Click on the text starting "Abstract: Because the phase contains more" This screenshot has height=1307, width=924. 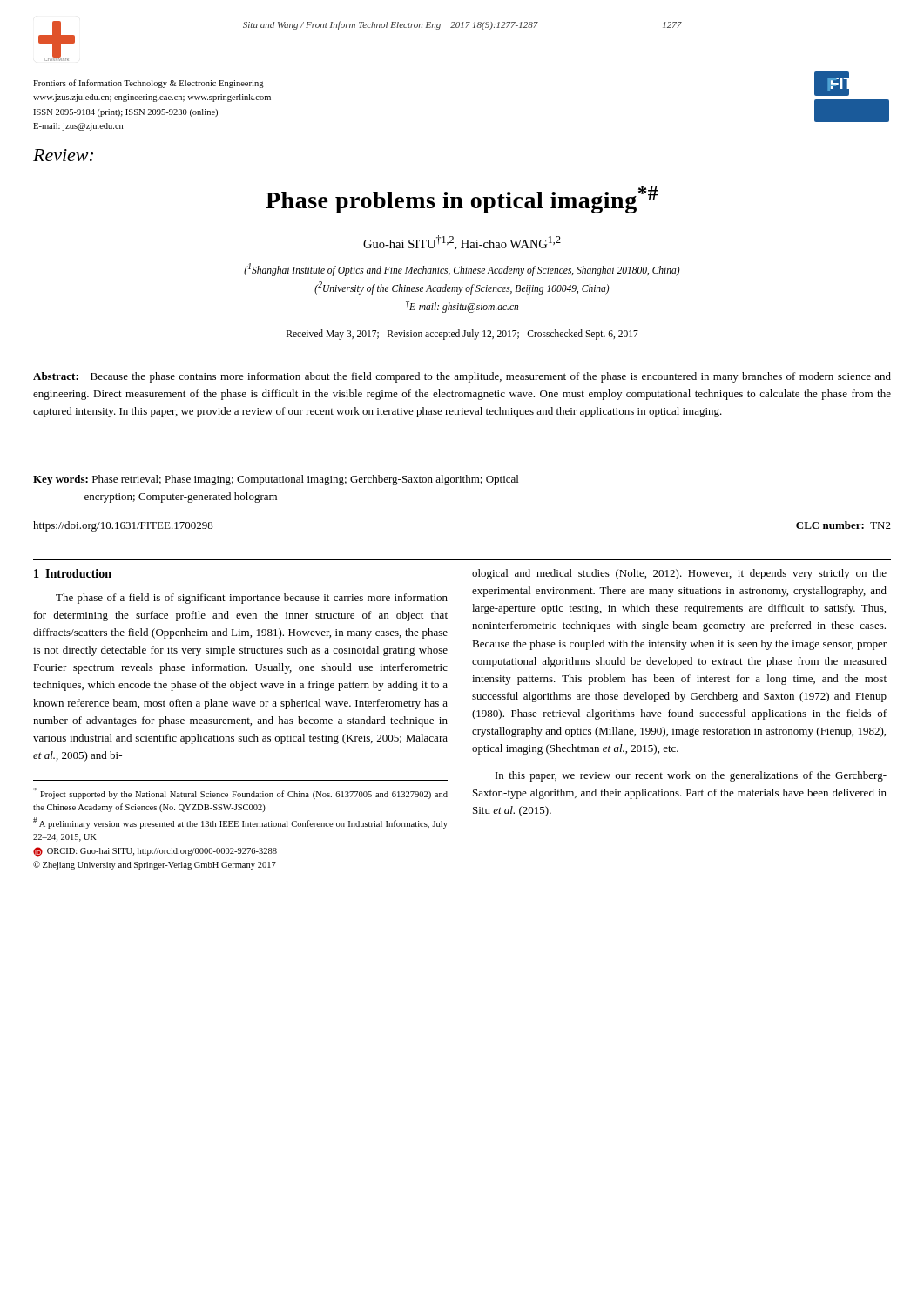tap(462, 394)
